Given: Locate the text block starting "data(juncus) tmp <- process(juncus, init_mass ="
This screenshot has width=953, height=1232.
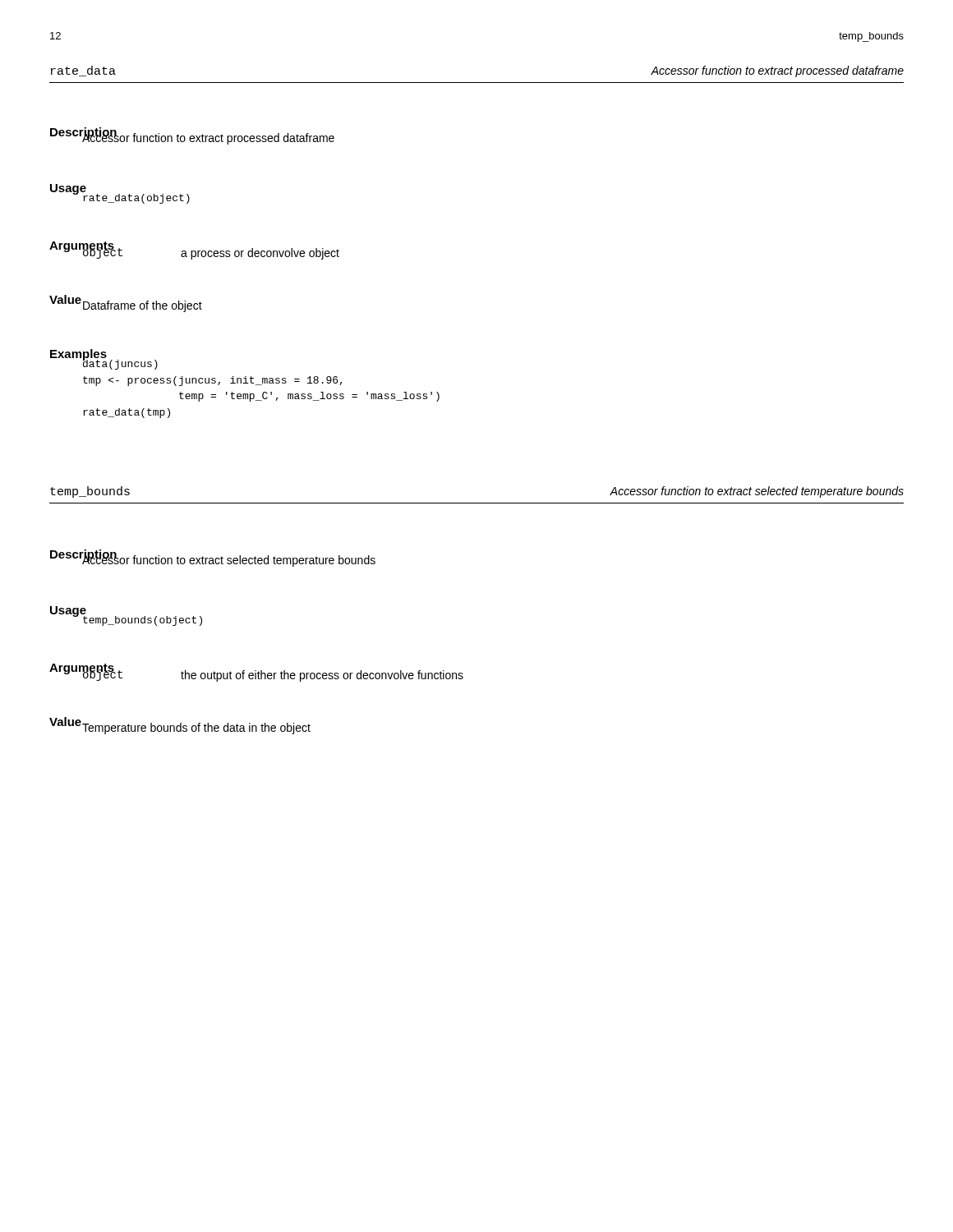Looking at the screenshot, I should pos(120,363).
